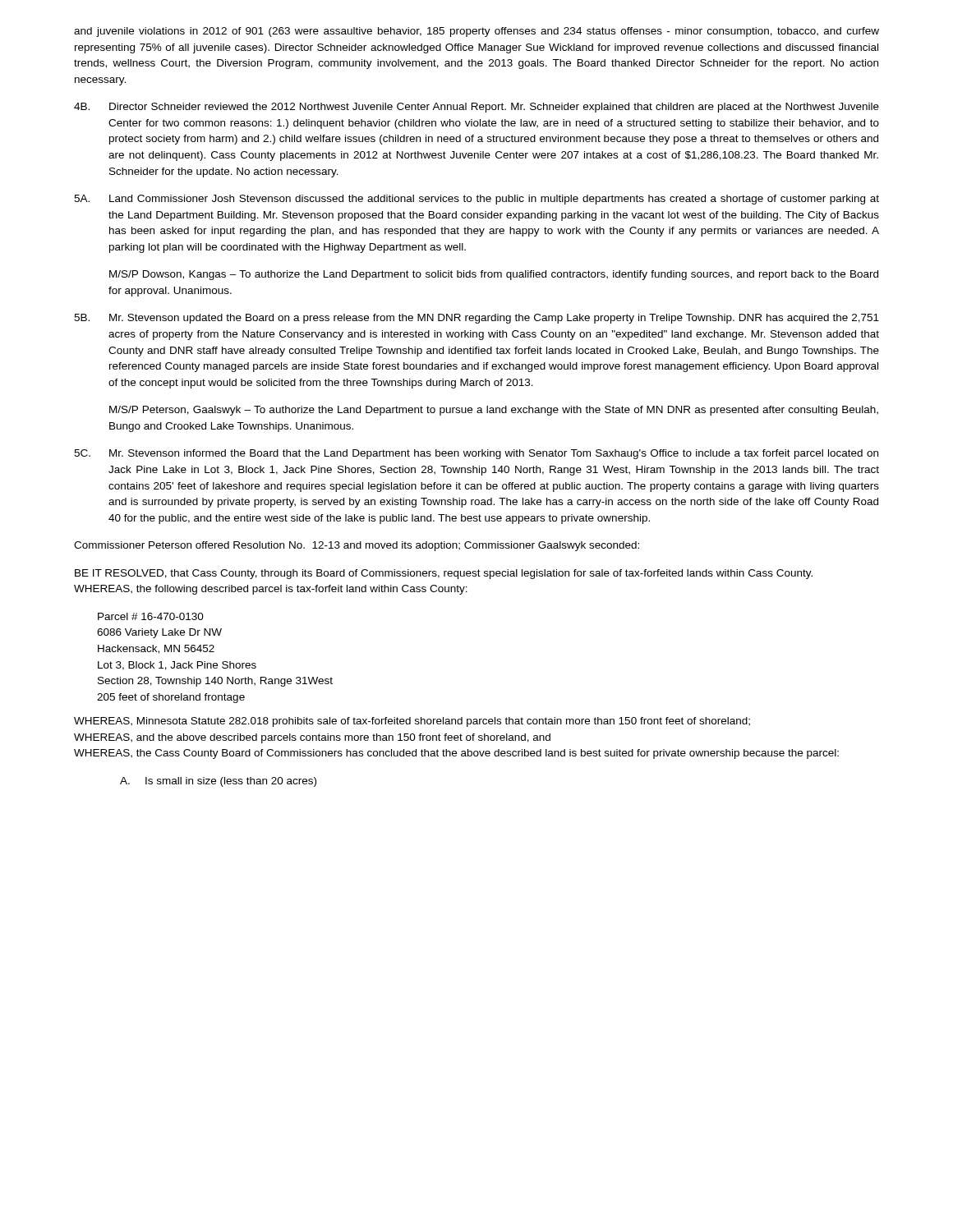Find the text block with the text "M/S/P Peterson, Gaalswyk – To"
The image size is (953, 1232).
pyautogui.click(x=494, y=418)
